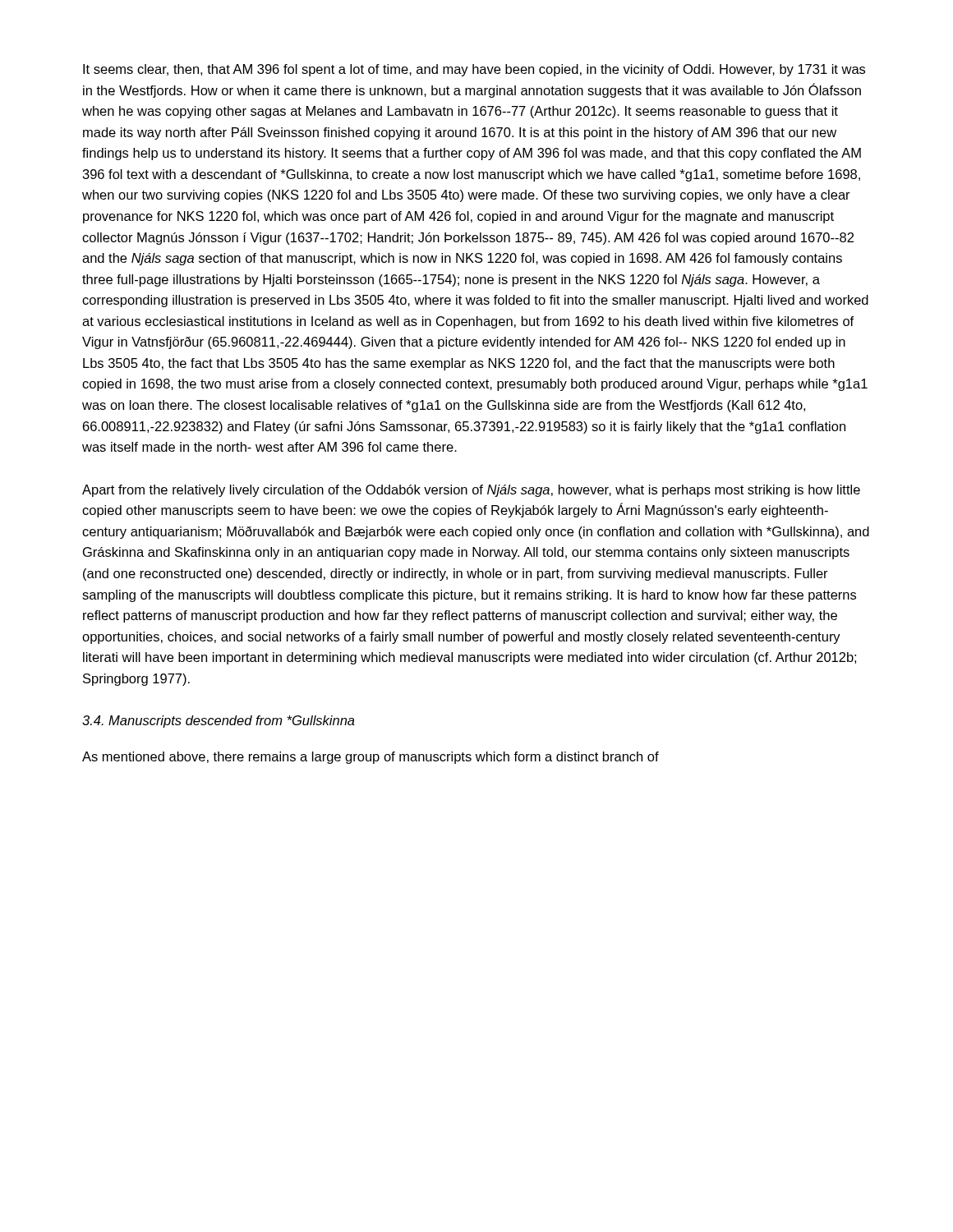Navigate to the element starting "3.4. Manuscripts descended from *Gullskinna"
Screen dimensions: 1232x953
pos(219,721)
